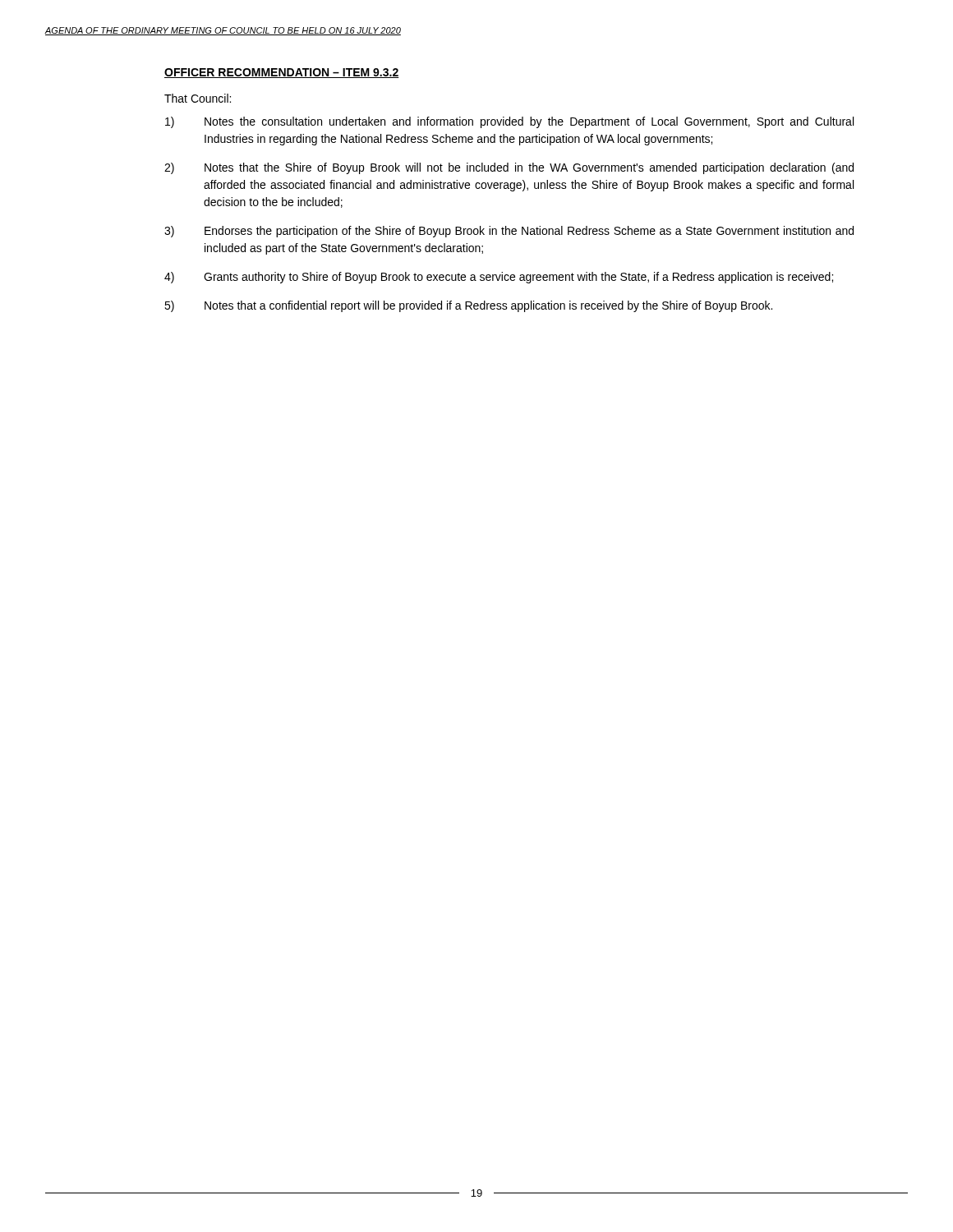Point to the block beginning "5) Notes that a confidential report"
953x1232 pixels.
(509, 306)
